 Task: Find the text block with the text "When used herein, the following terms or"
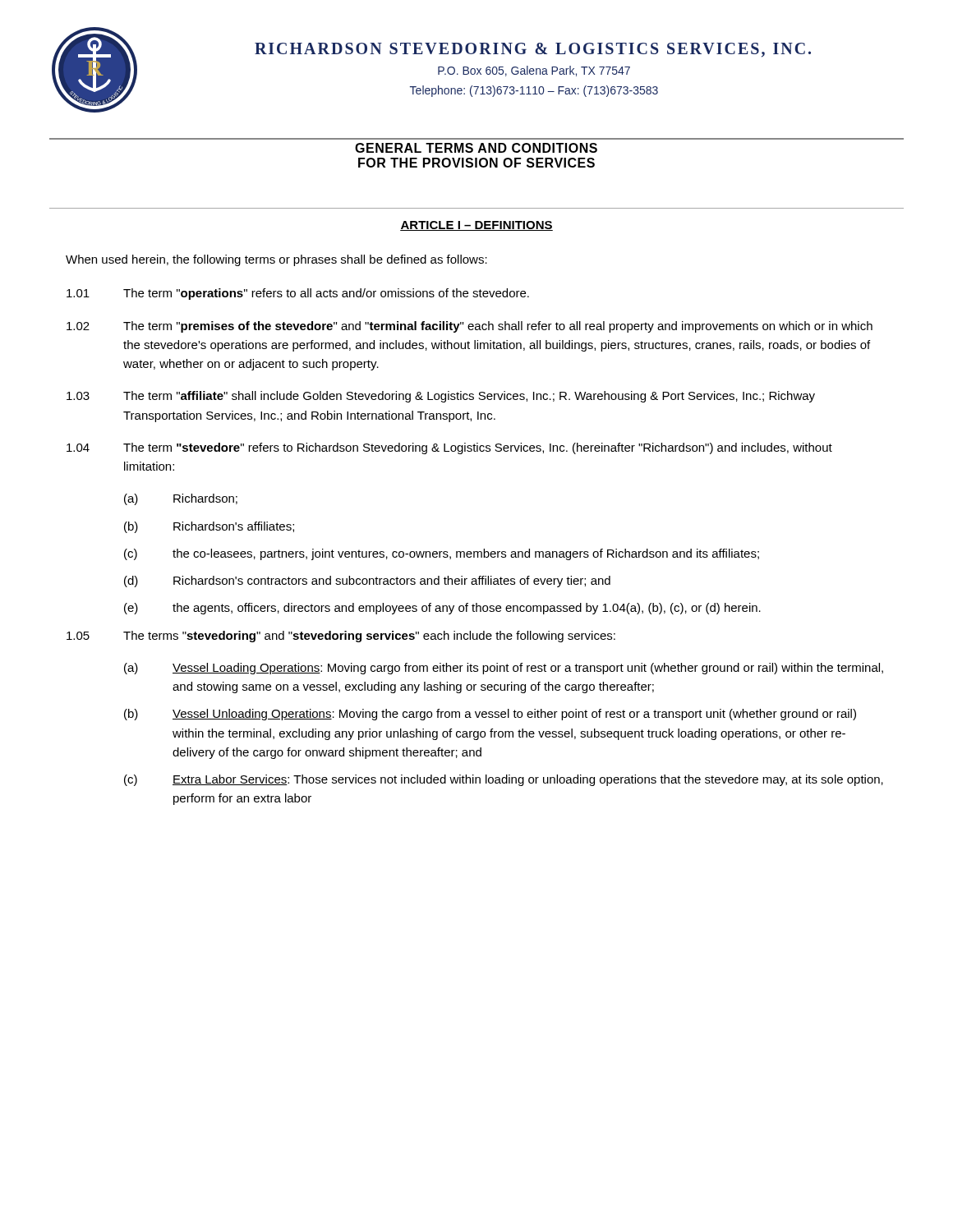tap(277, 259)
